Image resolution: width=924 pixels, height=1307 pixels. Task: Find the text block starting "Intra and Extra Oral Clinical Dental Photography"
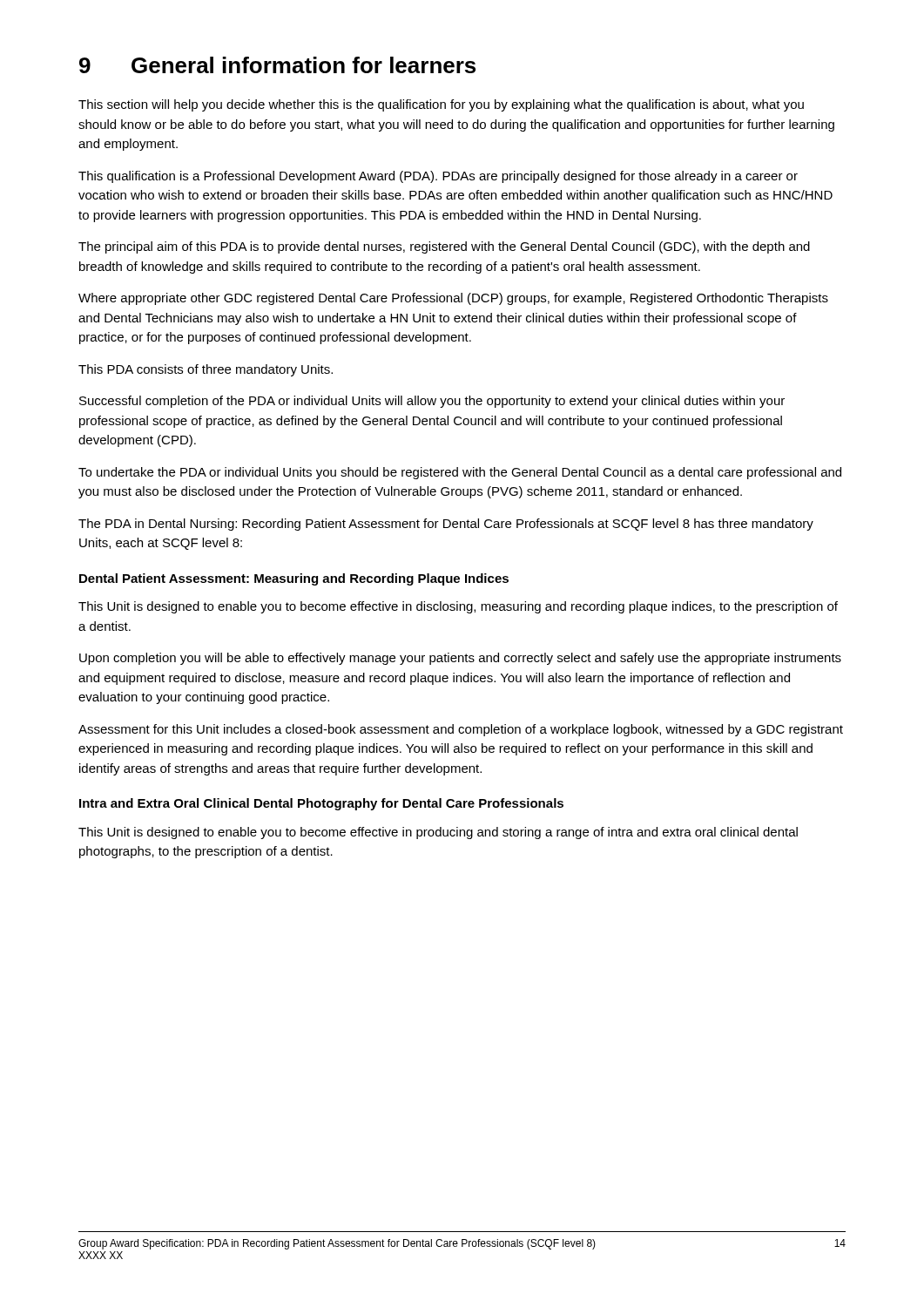[321, 803]
